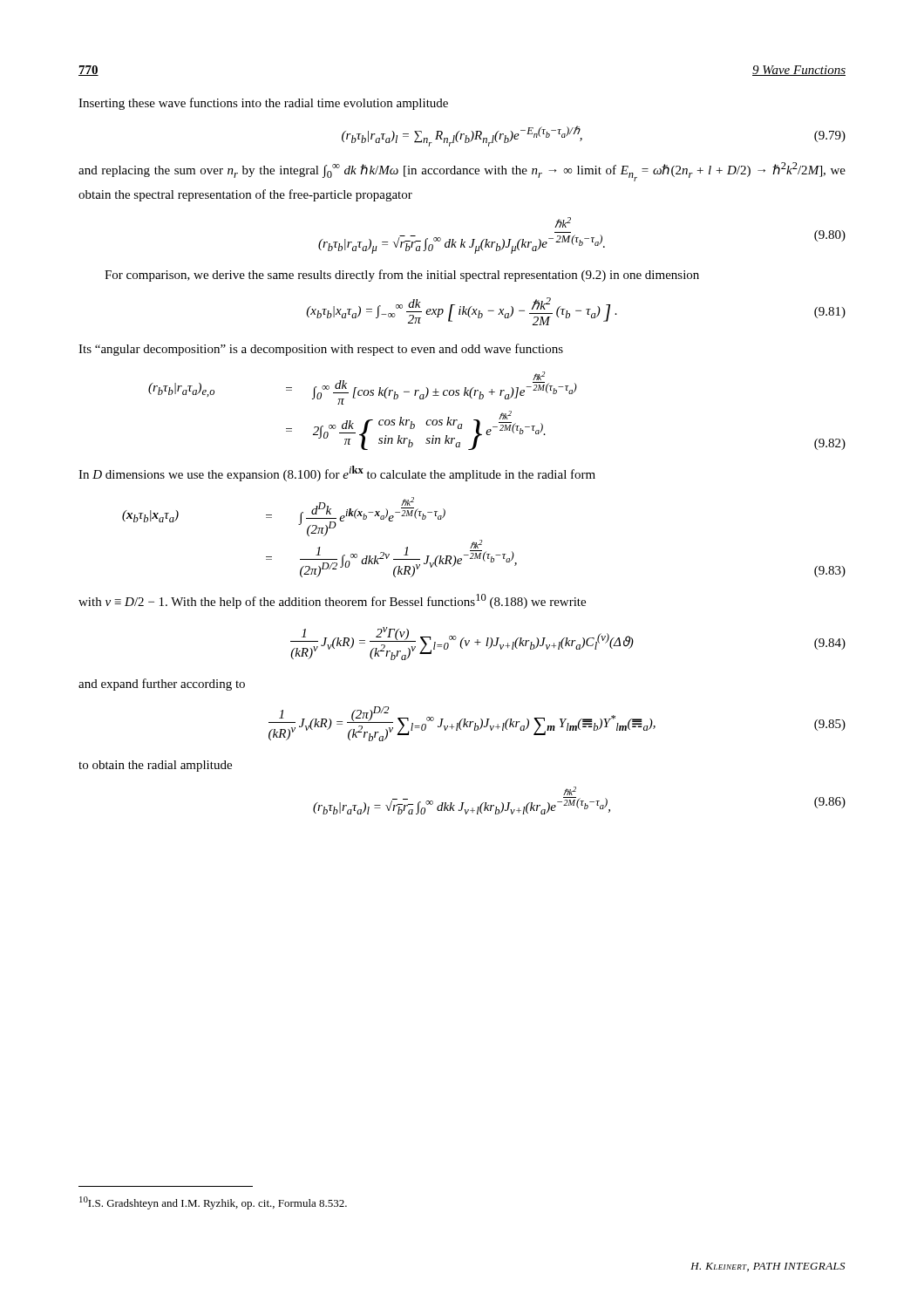
Task: Select the formula that reads "(xbτb|xaτa) = ∫ dDk (2π)D eik(xb−xa)e−ℏk22M(τb−τa) = 1"
Action: [462, 537]
